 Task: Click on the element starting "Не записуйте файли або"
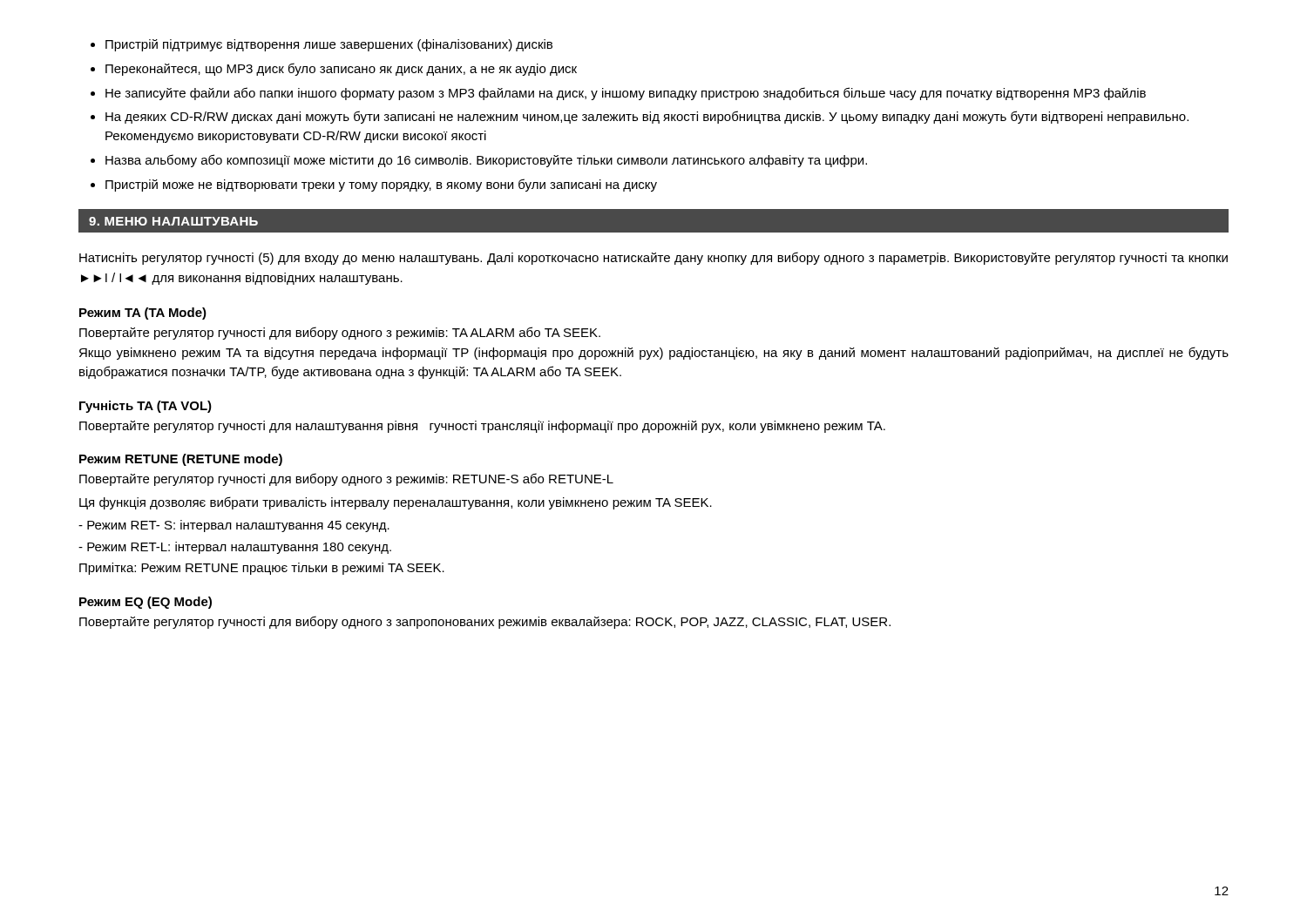pos(667,93)
